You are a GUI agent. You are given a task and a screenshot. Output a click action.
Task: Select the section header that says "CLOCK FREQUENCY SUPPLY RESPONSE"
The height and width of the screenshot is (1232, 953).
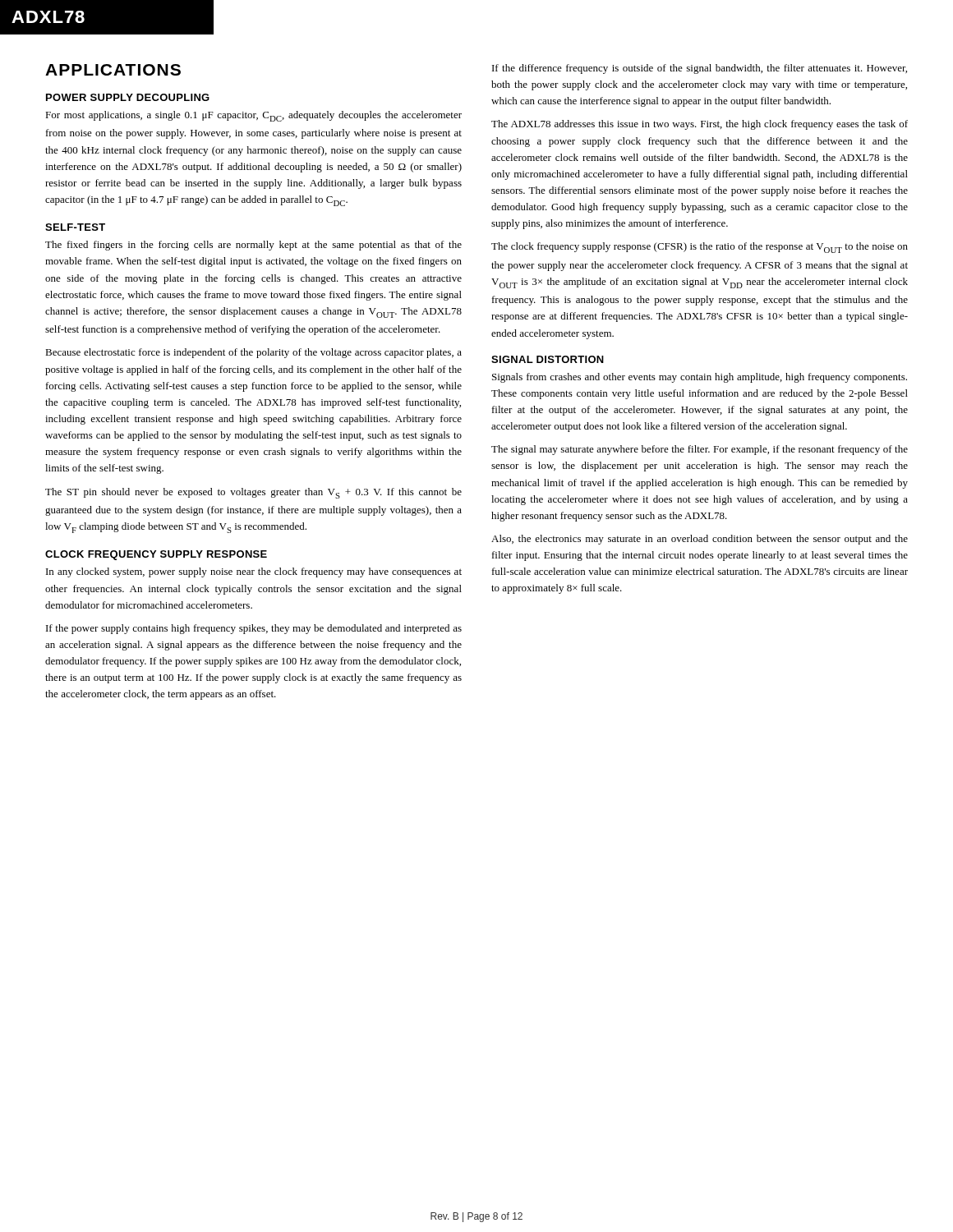(156, 554)
